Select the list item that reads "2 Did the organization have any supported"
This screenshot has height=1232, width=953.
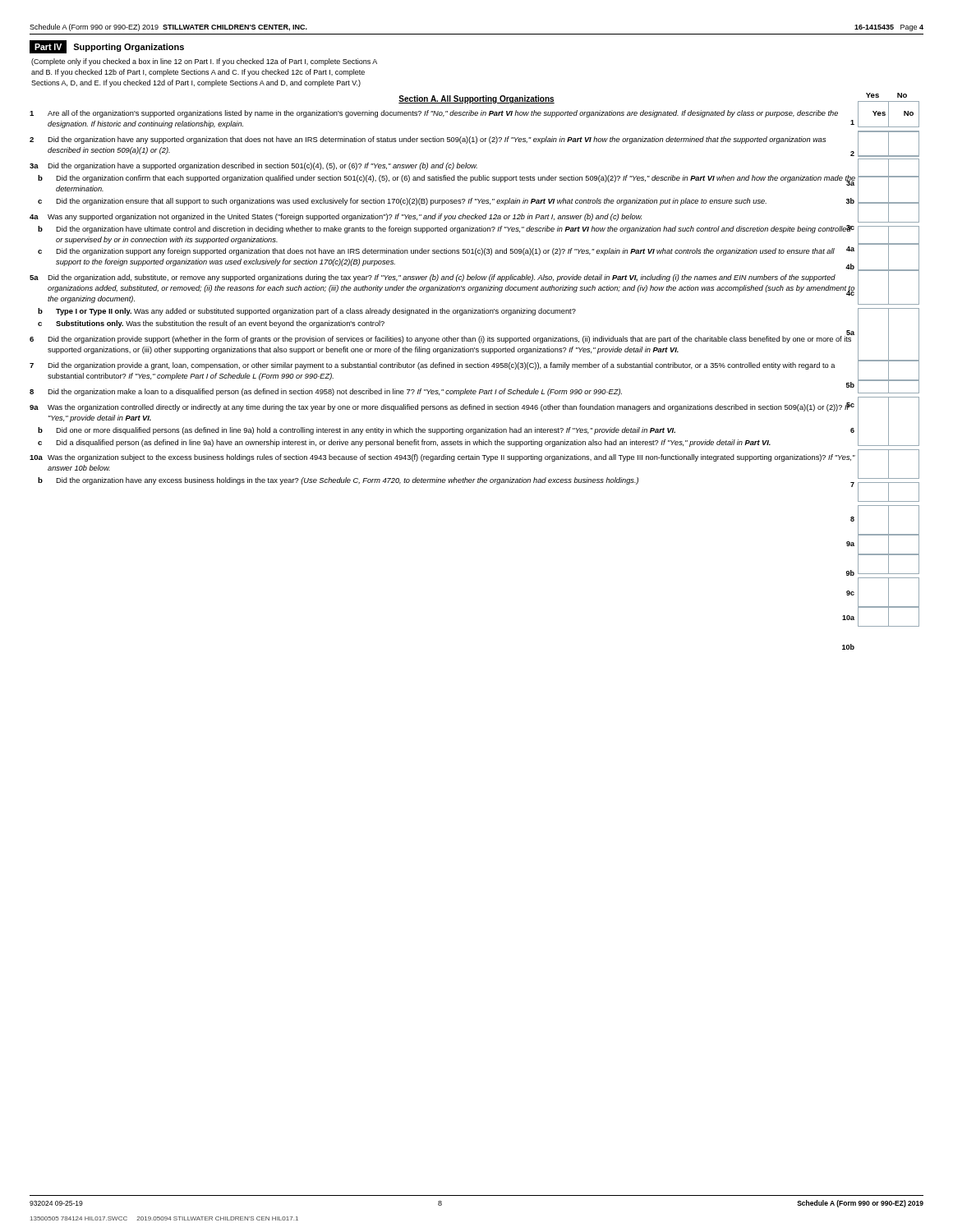[x=443, y=145]
